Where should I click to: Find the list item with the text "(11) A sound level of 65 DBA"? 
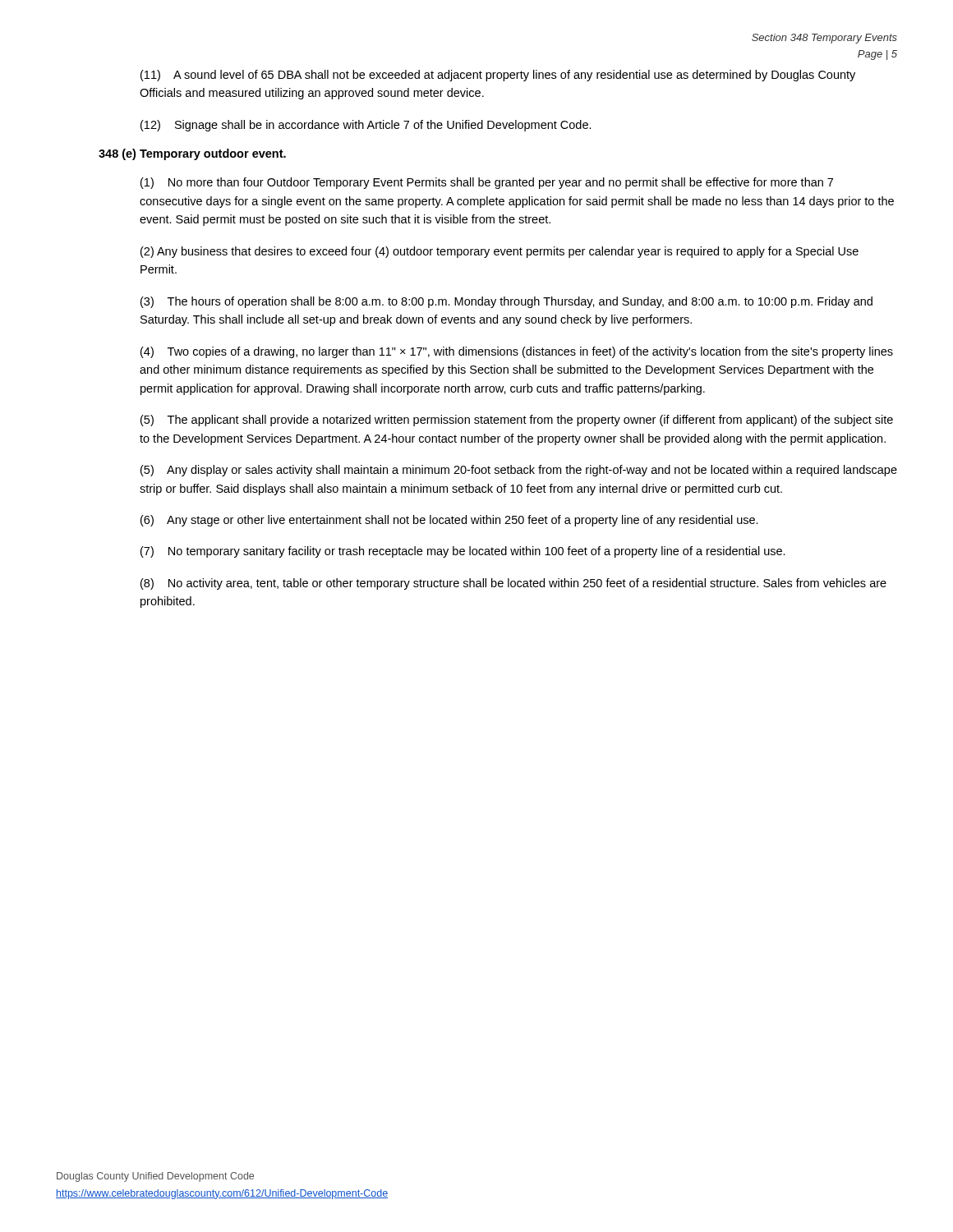(498, 84)
